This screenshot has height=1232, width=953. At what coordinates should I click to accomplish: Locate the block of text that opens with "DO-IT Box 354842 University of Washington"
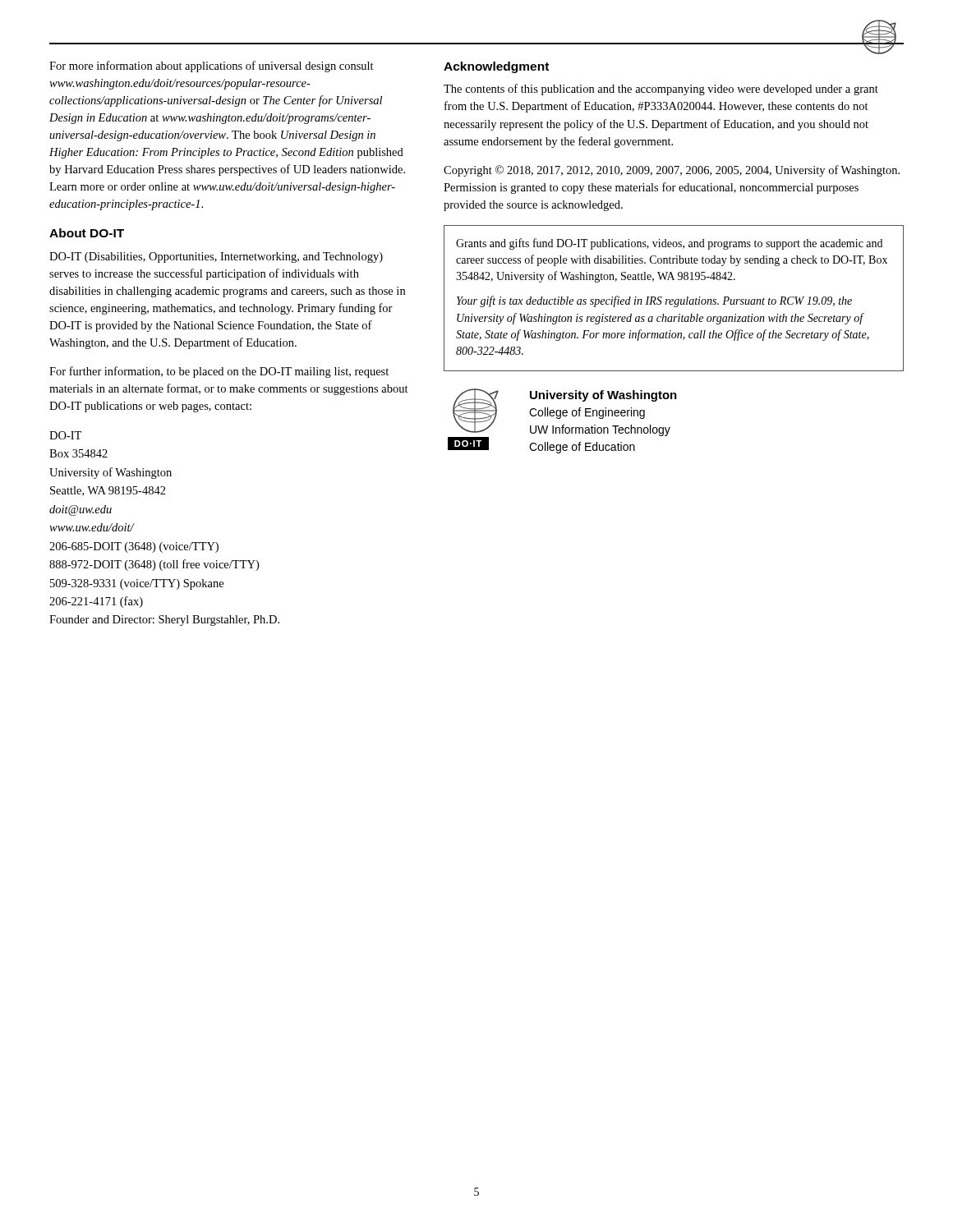(65, 435)
